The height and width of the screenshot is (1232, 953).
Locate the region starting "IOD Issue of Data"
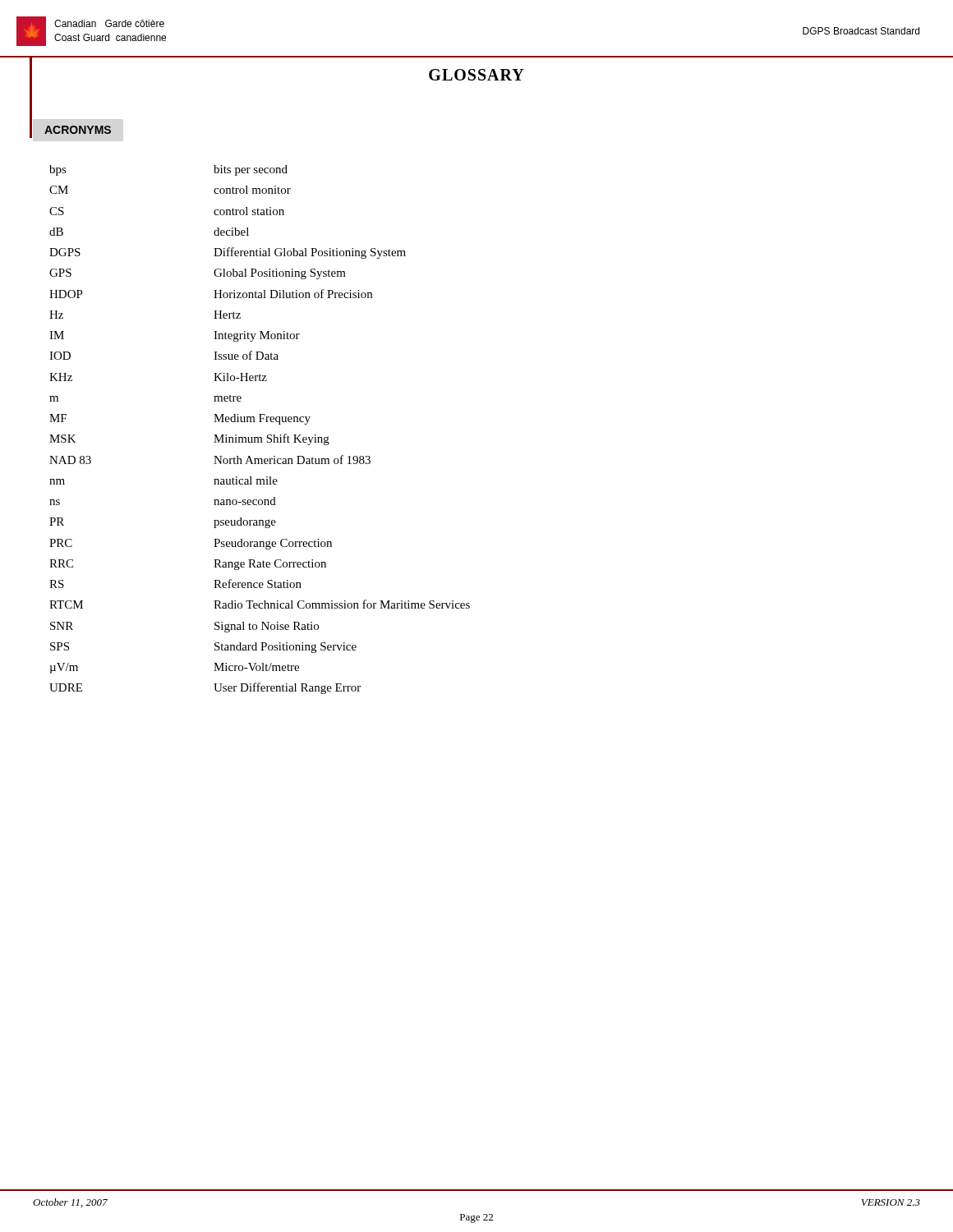[55, 354]
